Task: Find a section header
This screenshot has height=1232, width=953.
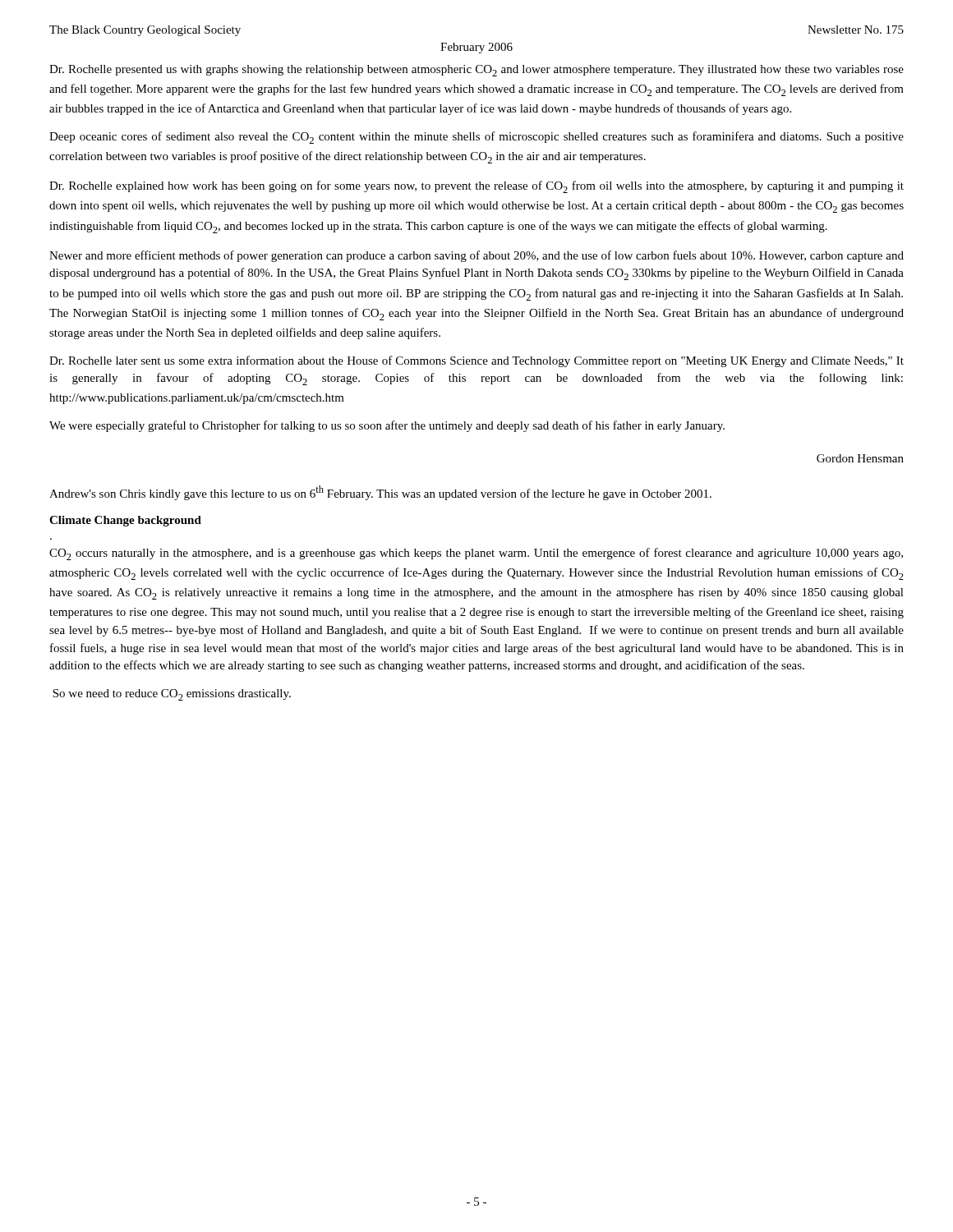Action: [x=125, y=520]
